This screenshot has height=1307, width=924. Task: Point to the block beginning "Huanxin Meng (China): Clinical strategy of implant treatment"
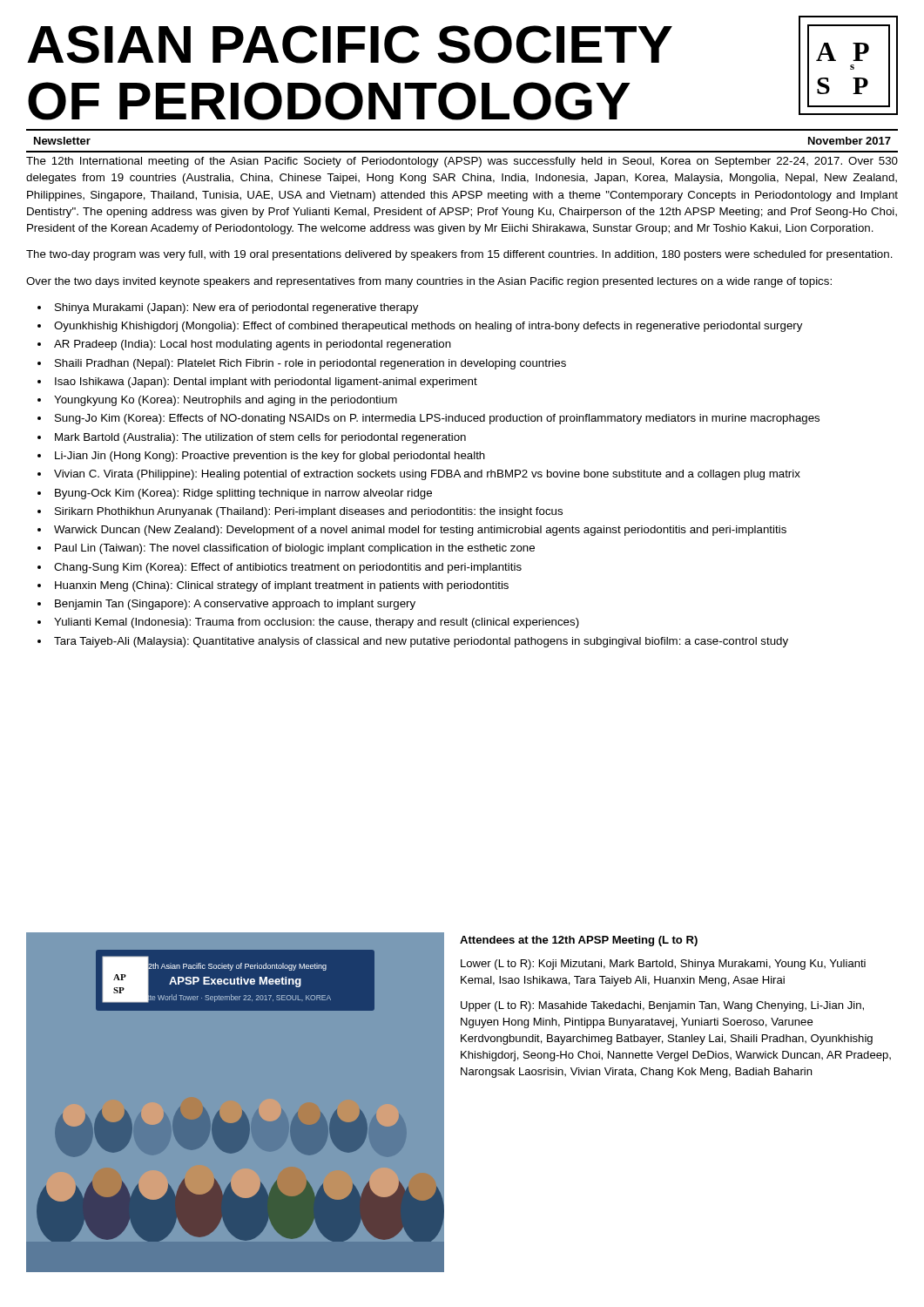[x=281, y=585]
